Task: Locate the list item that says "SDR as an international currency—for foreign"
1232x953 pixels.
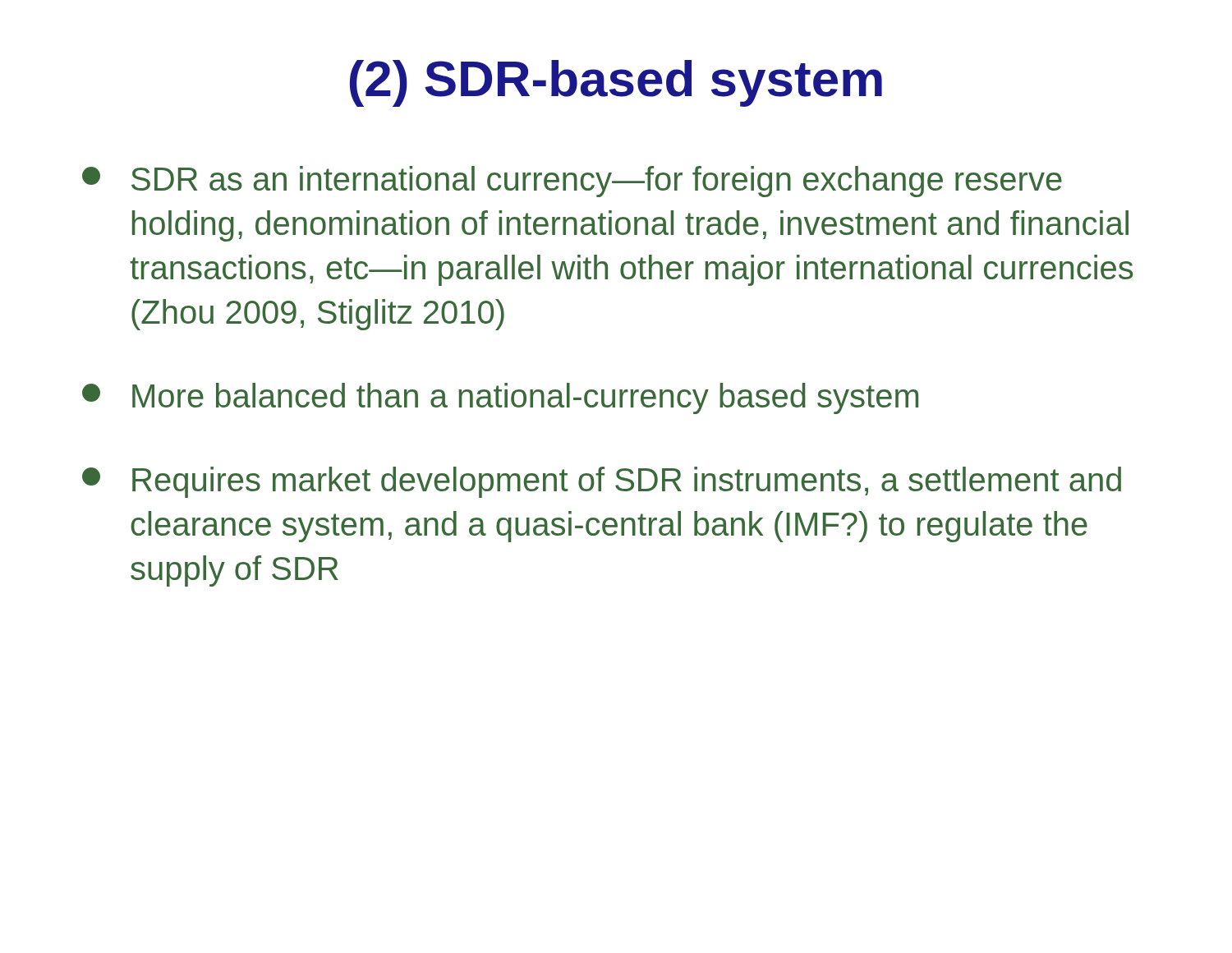Action: pyautogui.click(x=616, y=246)
